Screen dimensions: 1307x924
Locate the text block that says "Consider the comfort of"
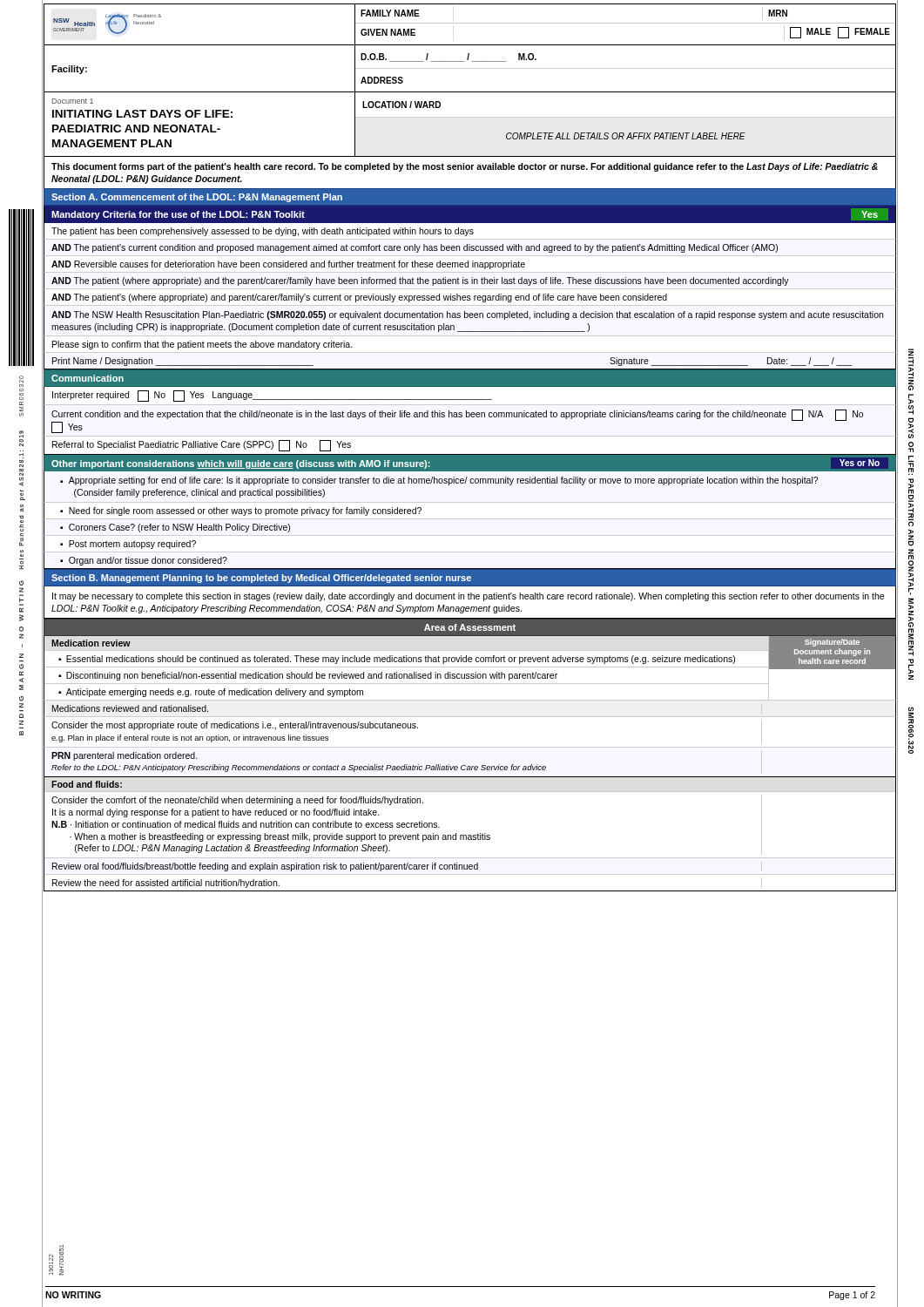470,825
